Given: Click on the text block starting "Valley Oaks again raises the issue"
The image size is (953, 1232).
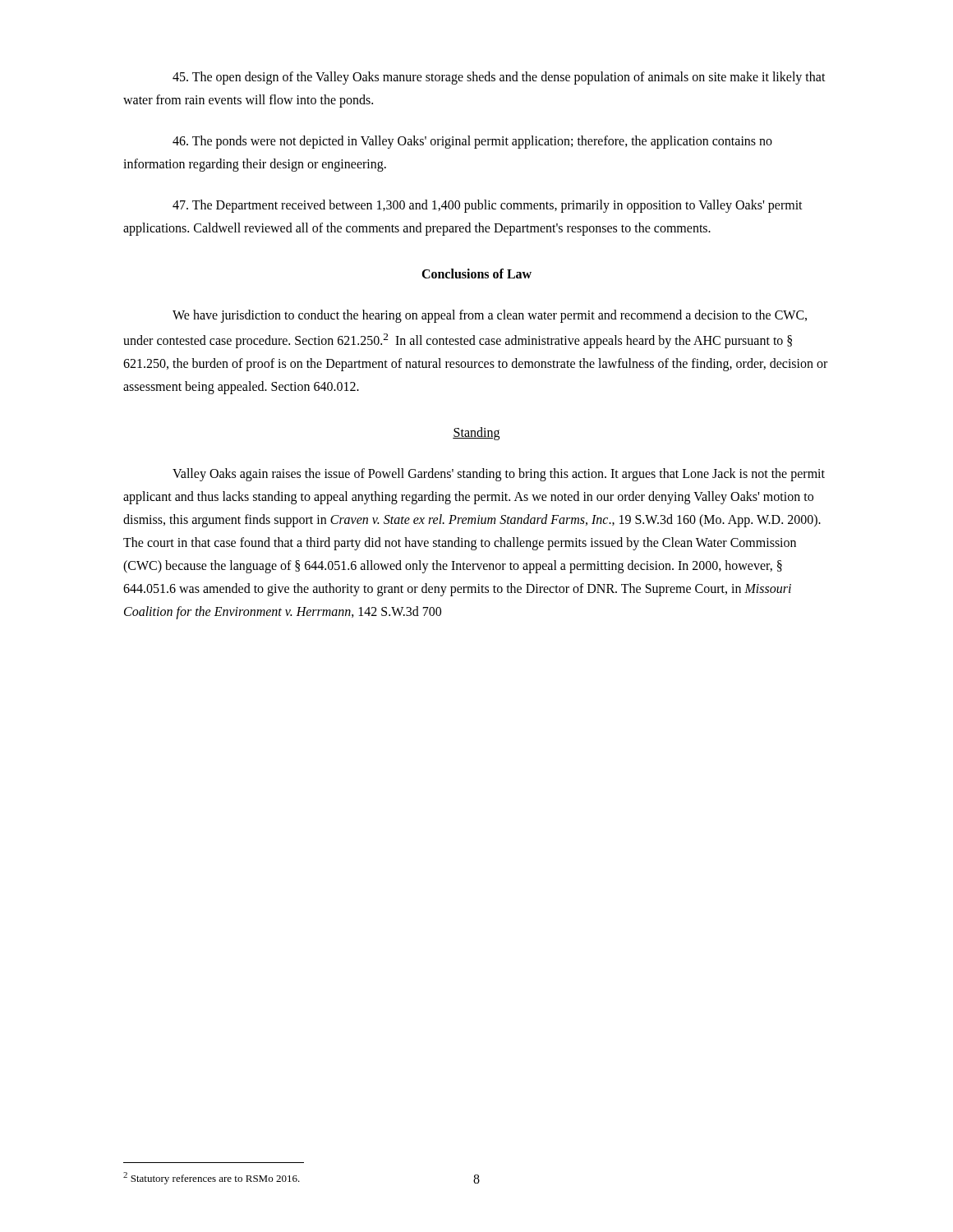Looking at the screenshot, I should tap(476, 543).
